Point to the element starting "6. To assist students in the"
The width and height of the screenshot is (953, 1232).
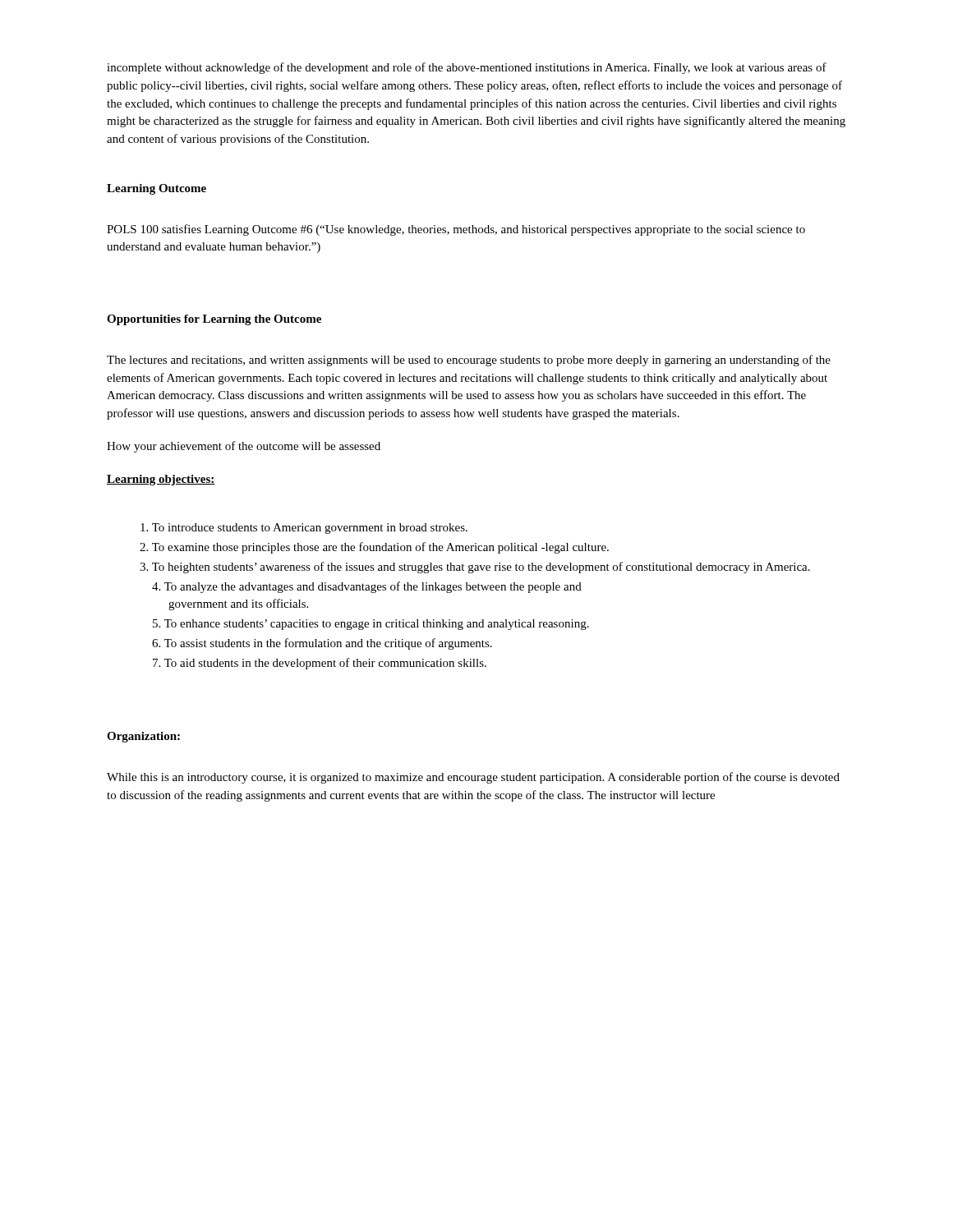click(499, 644)
